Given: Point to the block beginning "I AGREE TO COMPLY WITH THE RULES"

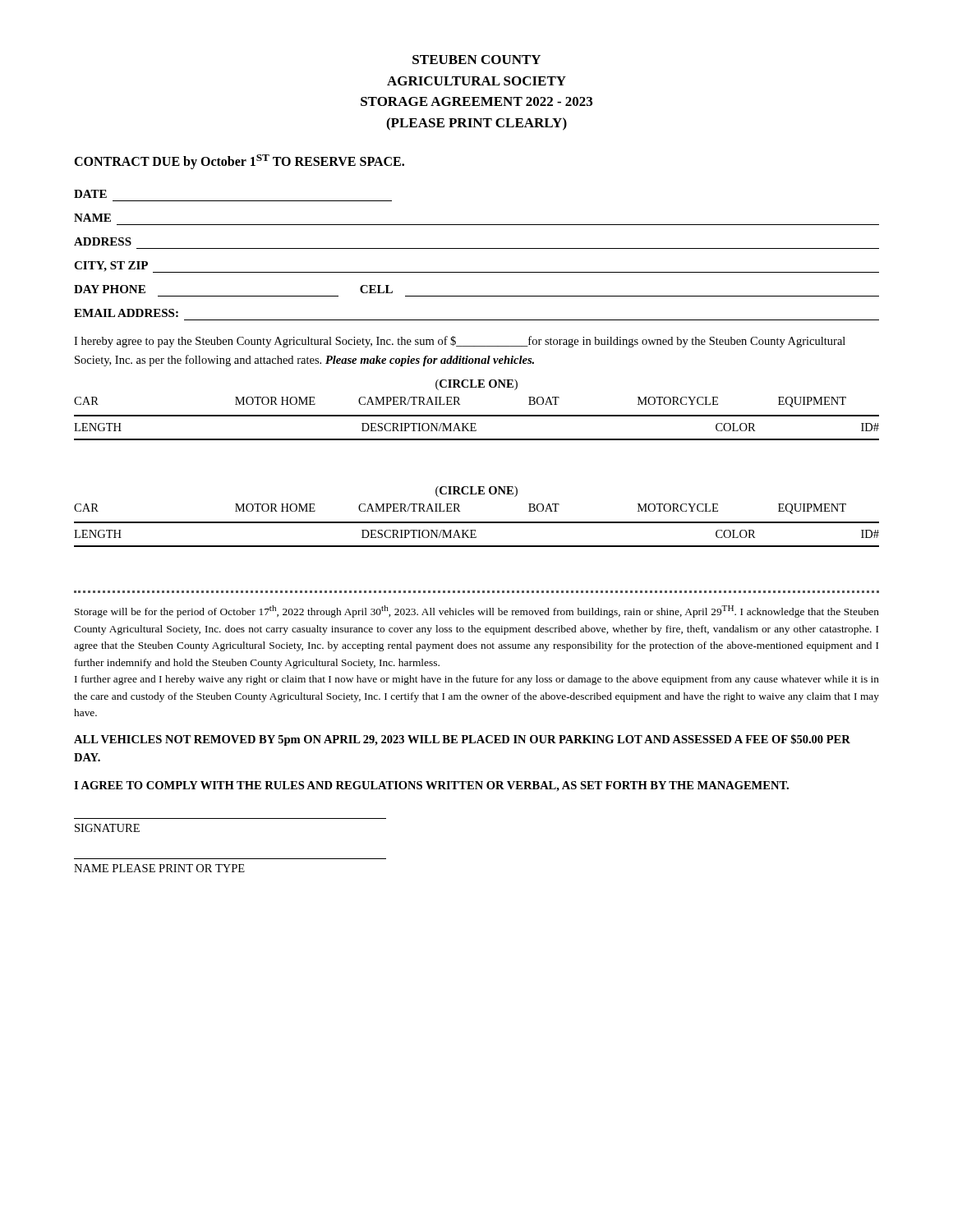Looking at the screenshot, I should coord(432,785).
